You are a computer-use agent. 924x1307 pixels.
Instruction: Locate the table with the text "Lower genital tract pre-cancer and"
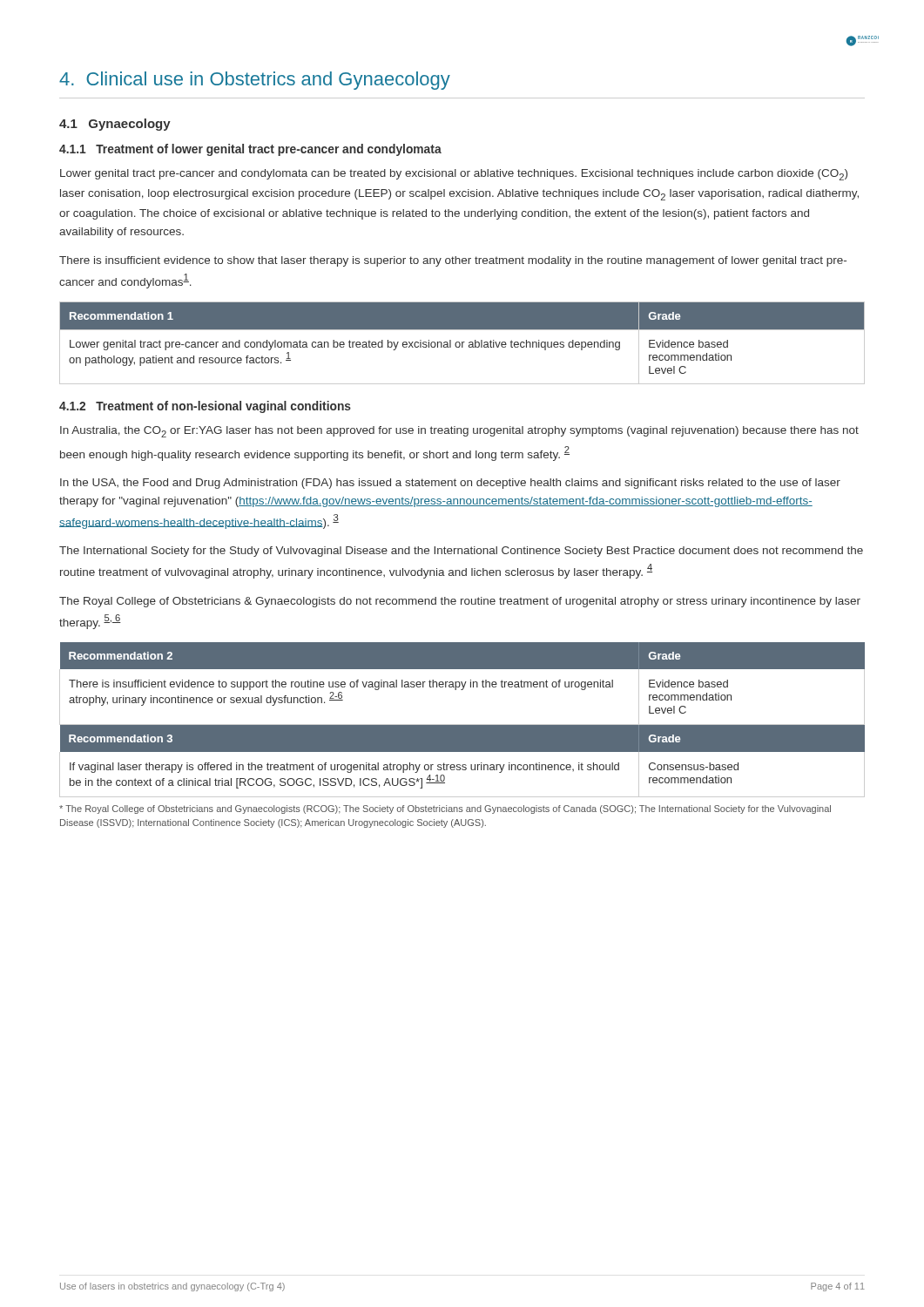pos(462,343)
